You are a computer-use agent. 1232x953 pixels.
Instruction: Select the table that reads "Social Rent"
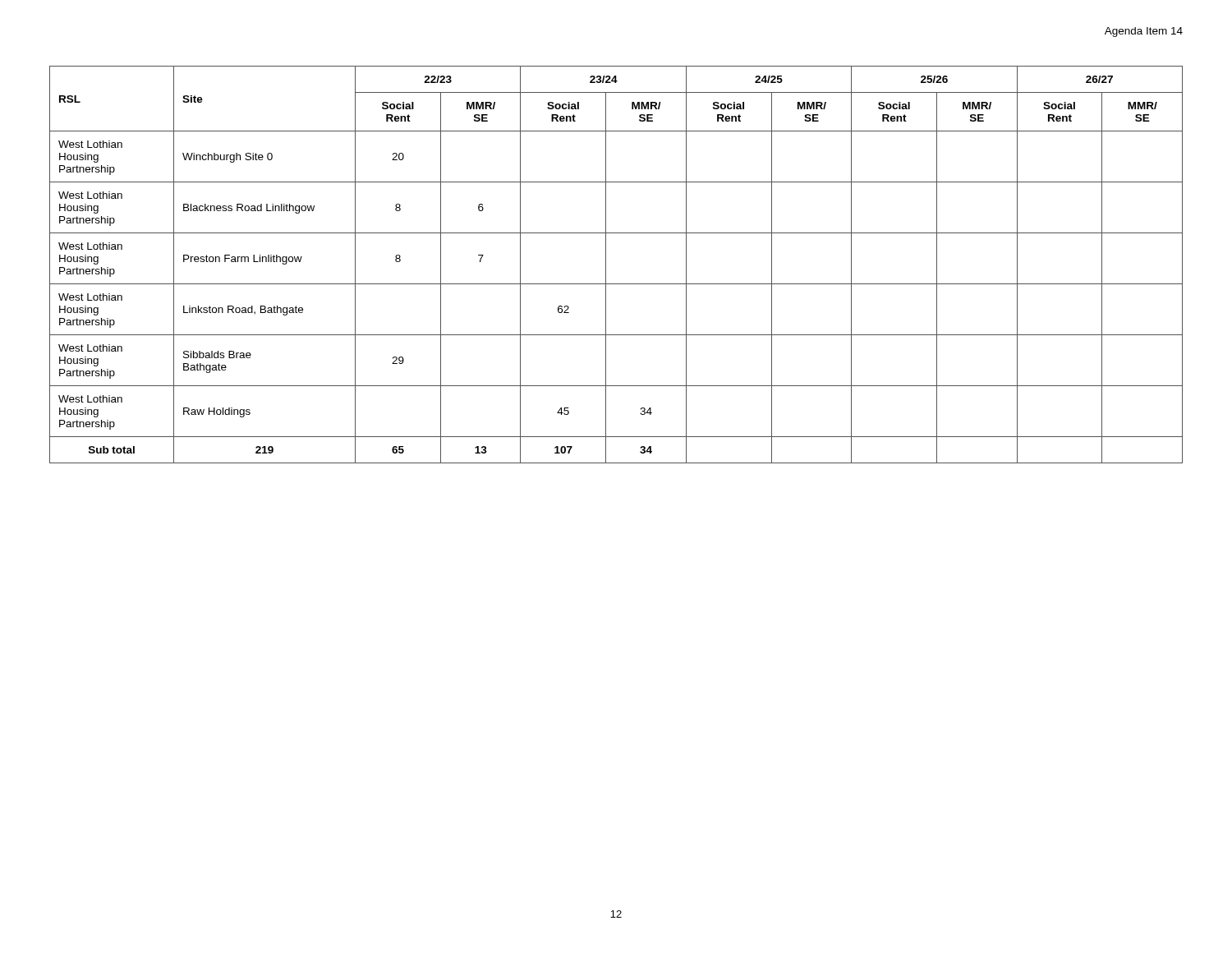click(x=616, y=265)
